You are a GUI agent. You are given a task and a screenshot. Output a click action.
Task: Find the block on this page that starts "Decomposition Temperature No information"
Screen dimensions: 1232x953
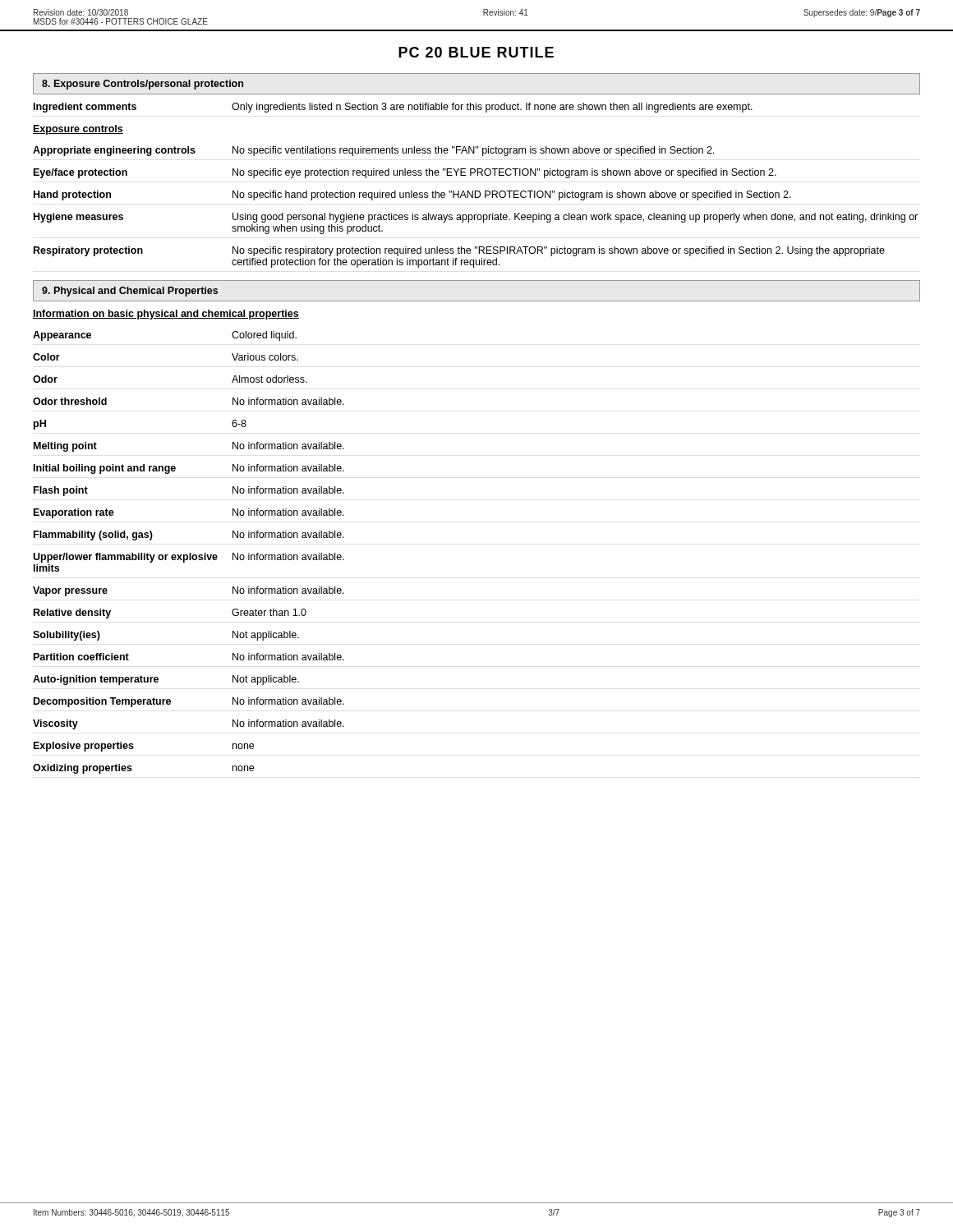coord(103,702)
